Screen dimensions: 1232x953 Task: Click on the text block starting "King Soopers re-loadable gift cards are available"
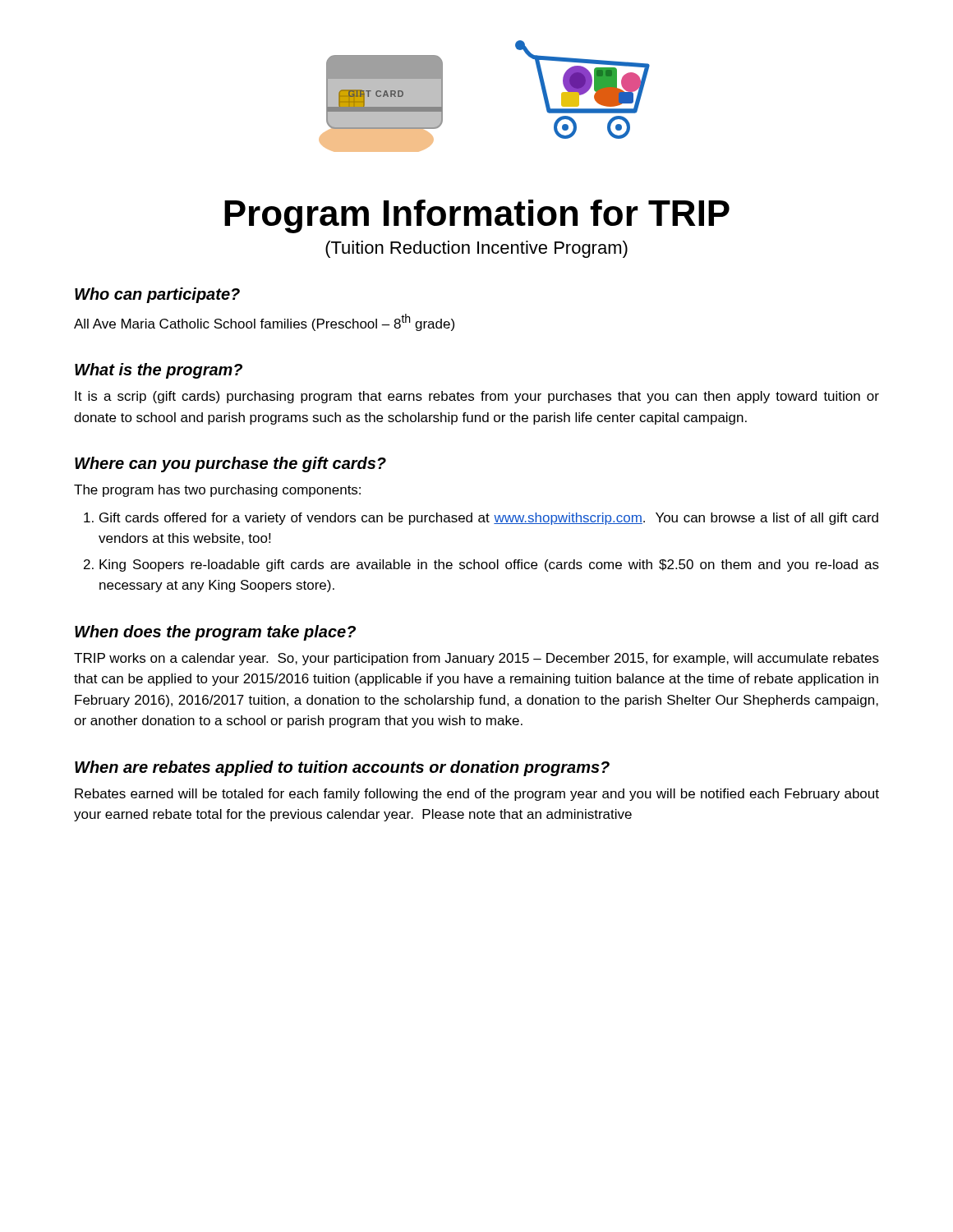tap(489, 575)
